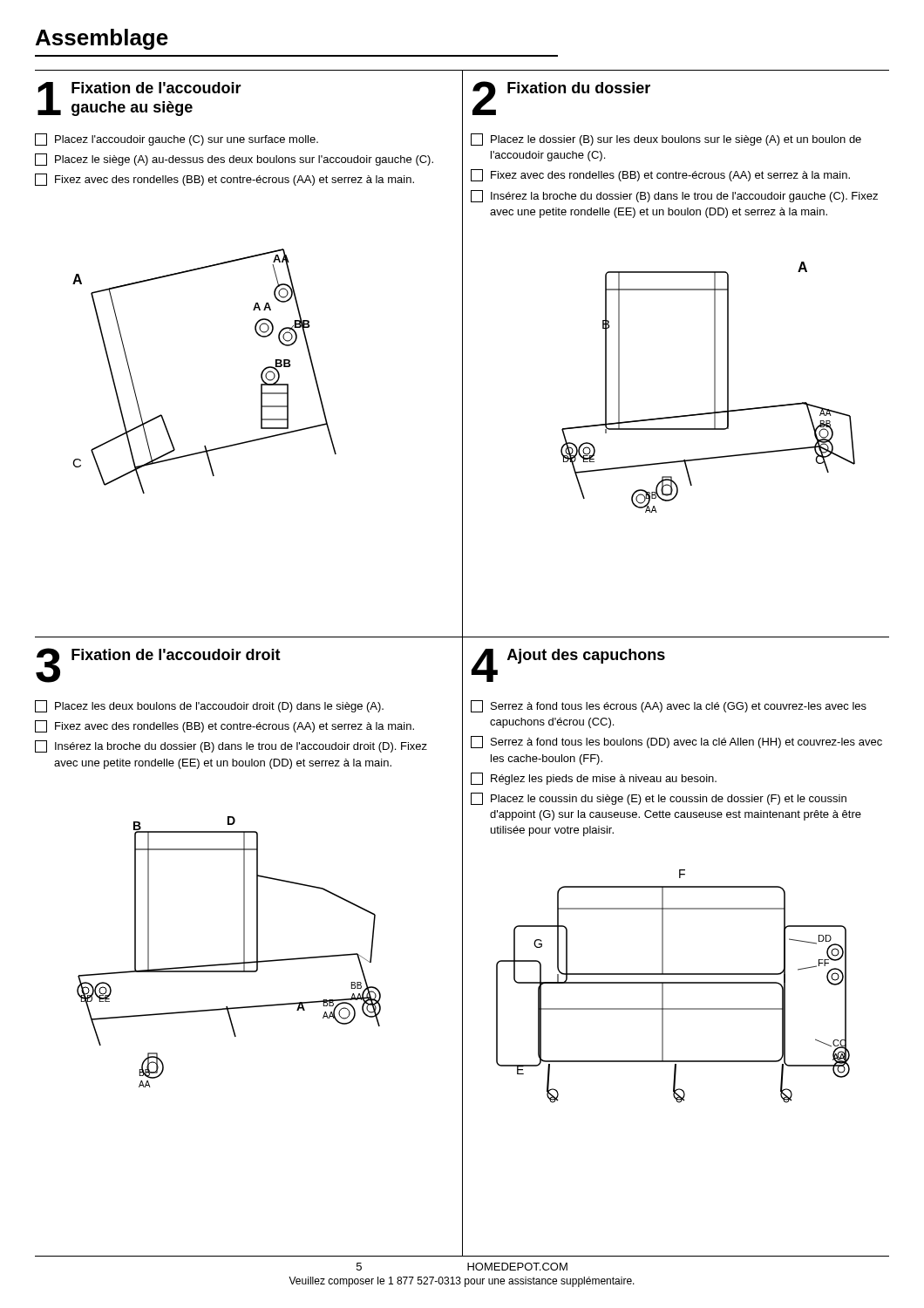This screenshot has height=1308, width=924.
Task: Locate the list item that reads "Placez le siège"
Action: pyautogui.click(x=235, y=160)
